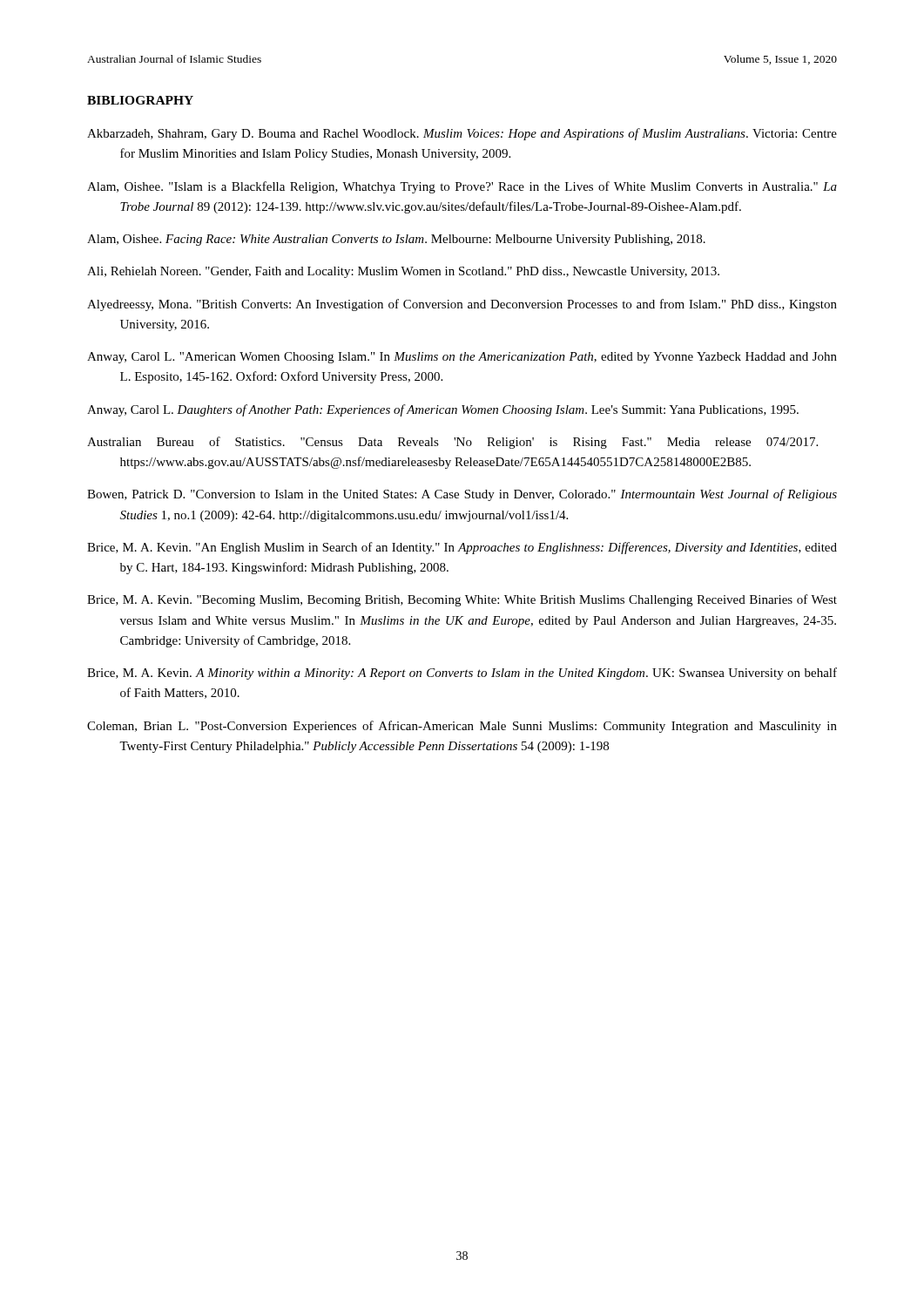Find the list item containing "Alam, Oishee. "Islam is"
924x1307 pixels.
click(x=462, y=197)
